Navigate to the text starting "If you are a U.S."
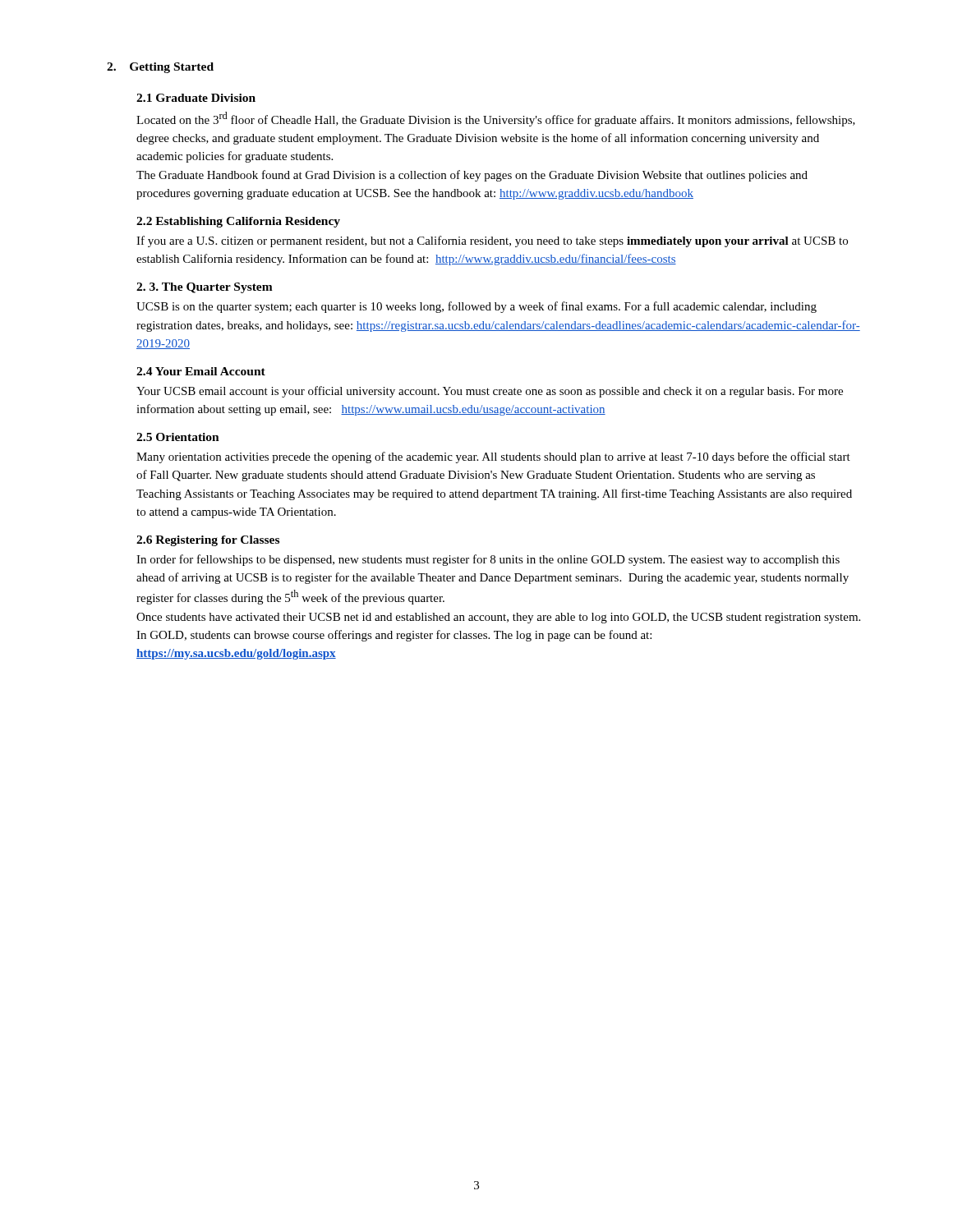This screenshot has height=1232, width=953. pyautogui.click(x=492, y=250)
